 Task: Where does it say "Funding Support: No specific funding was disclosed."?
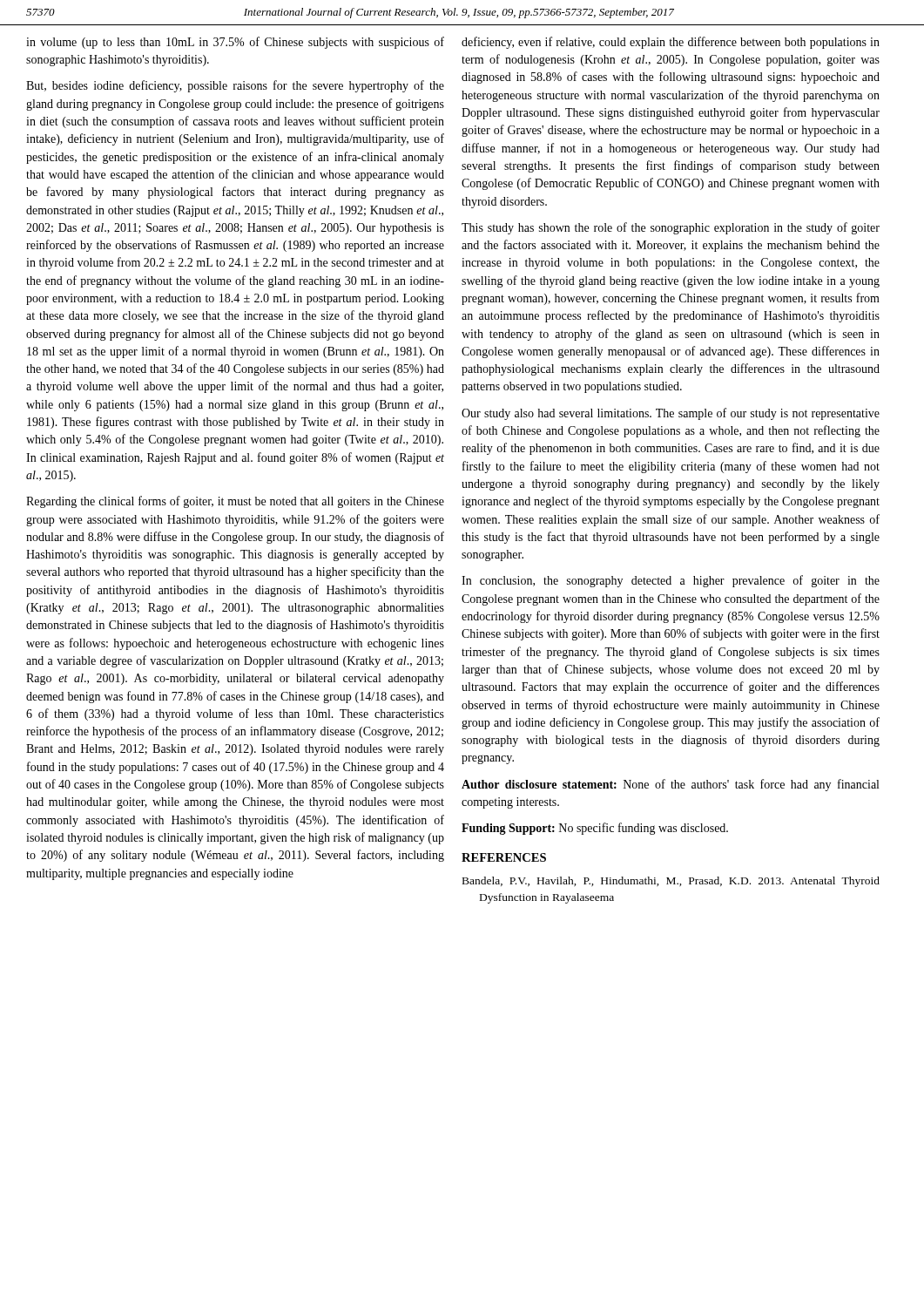click(671, 829)
